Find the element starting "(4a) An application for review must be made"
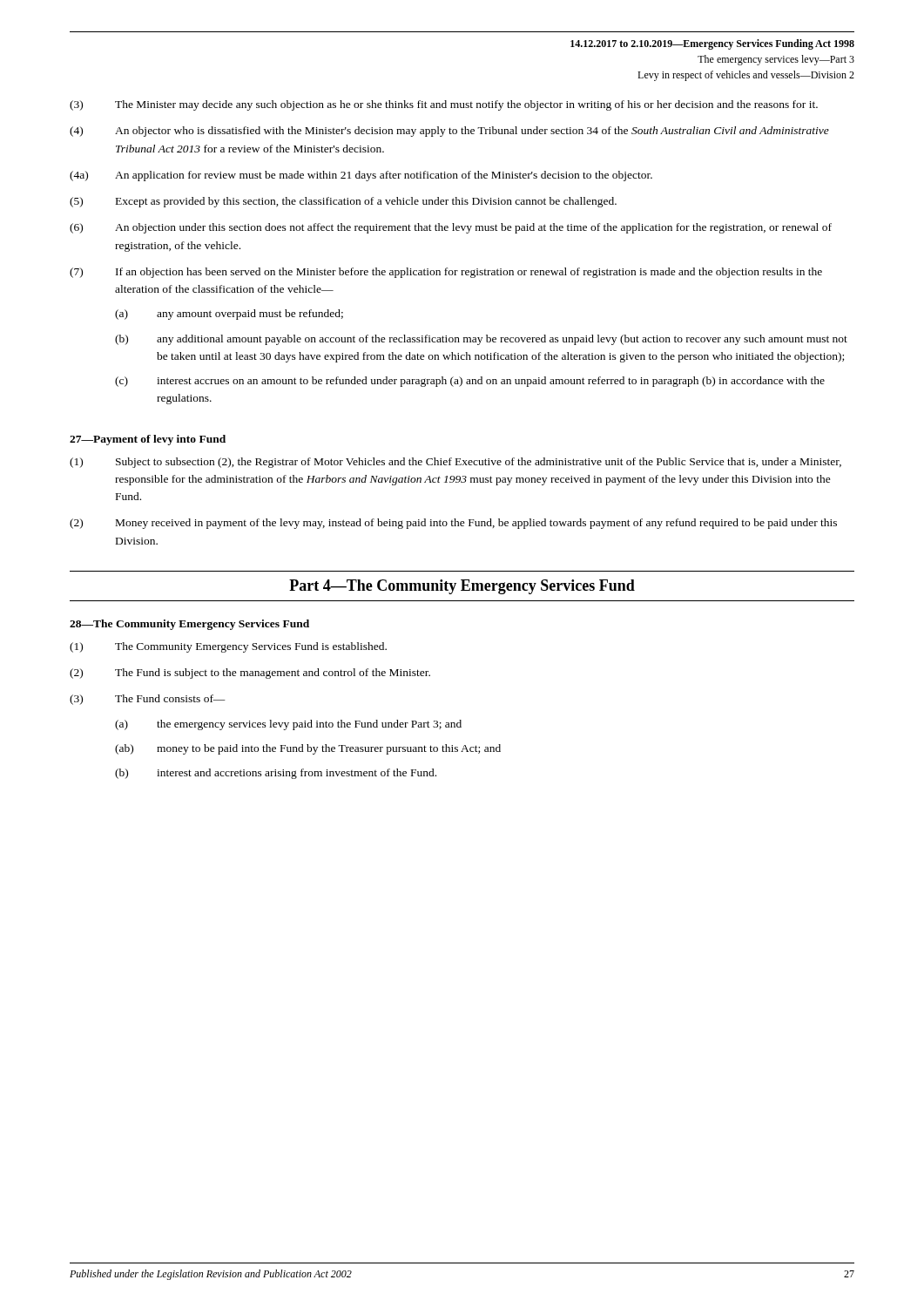The width and height of the screenshot is (924, 1307). [462, 175]
